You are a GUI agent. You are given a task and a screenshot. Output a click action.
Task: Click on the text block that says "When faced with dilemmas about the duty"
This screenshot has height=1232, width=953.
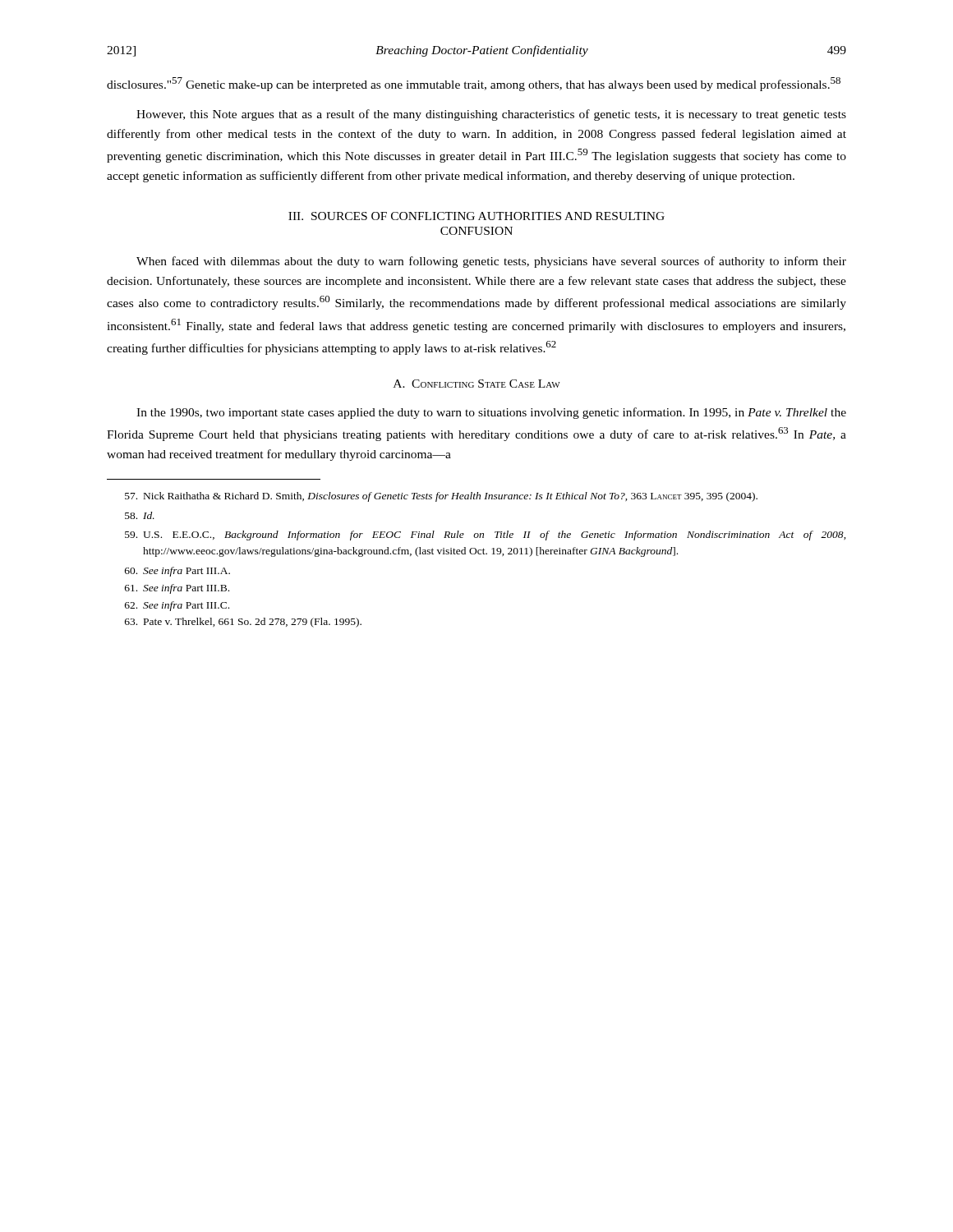coord(476,305)
